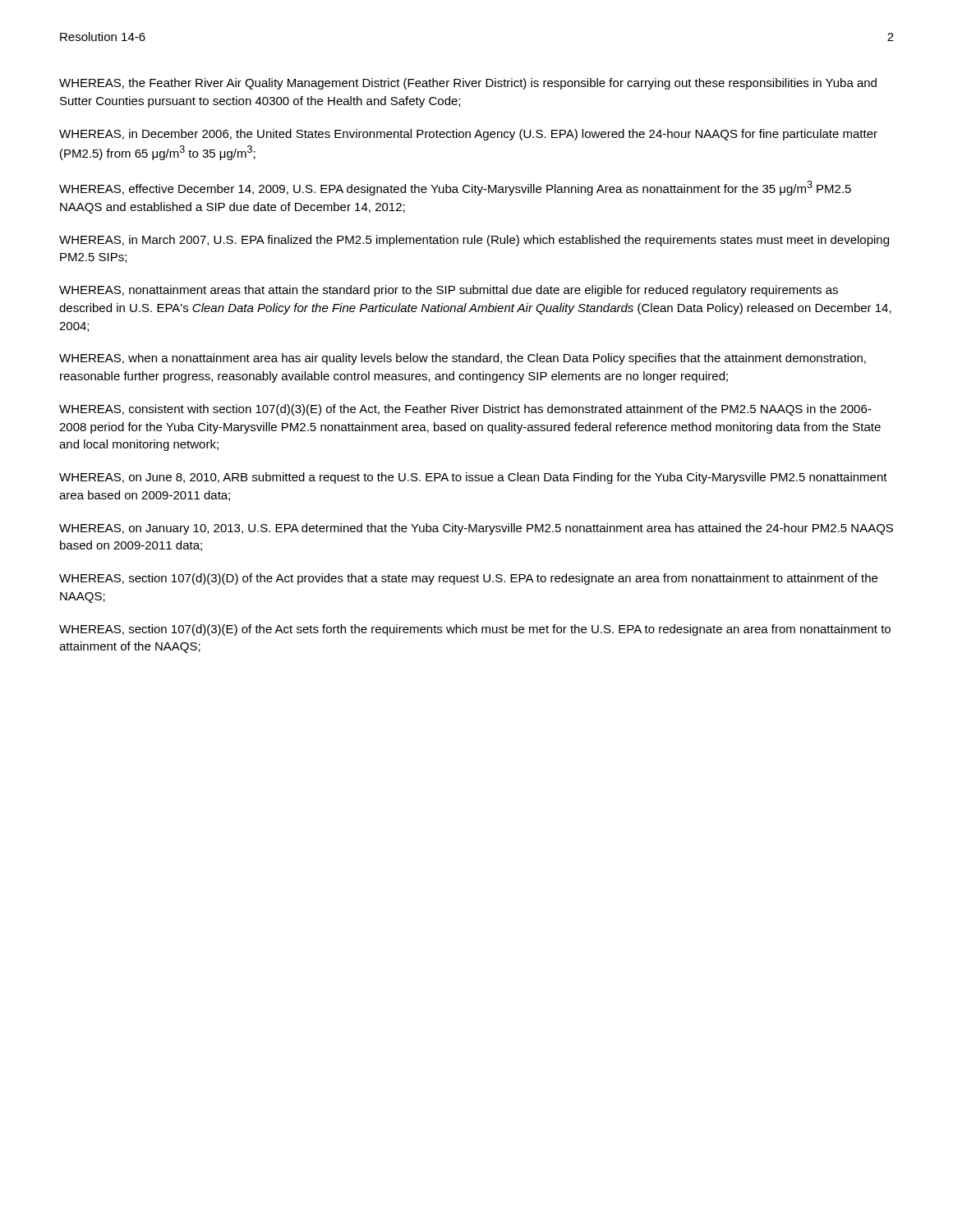The image size is (953, 1232).
Task: Select the text block containing "WHEREAS, in March 2007, U.S. EPA finalized the"
Action: coord(474,248)
